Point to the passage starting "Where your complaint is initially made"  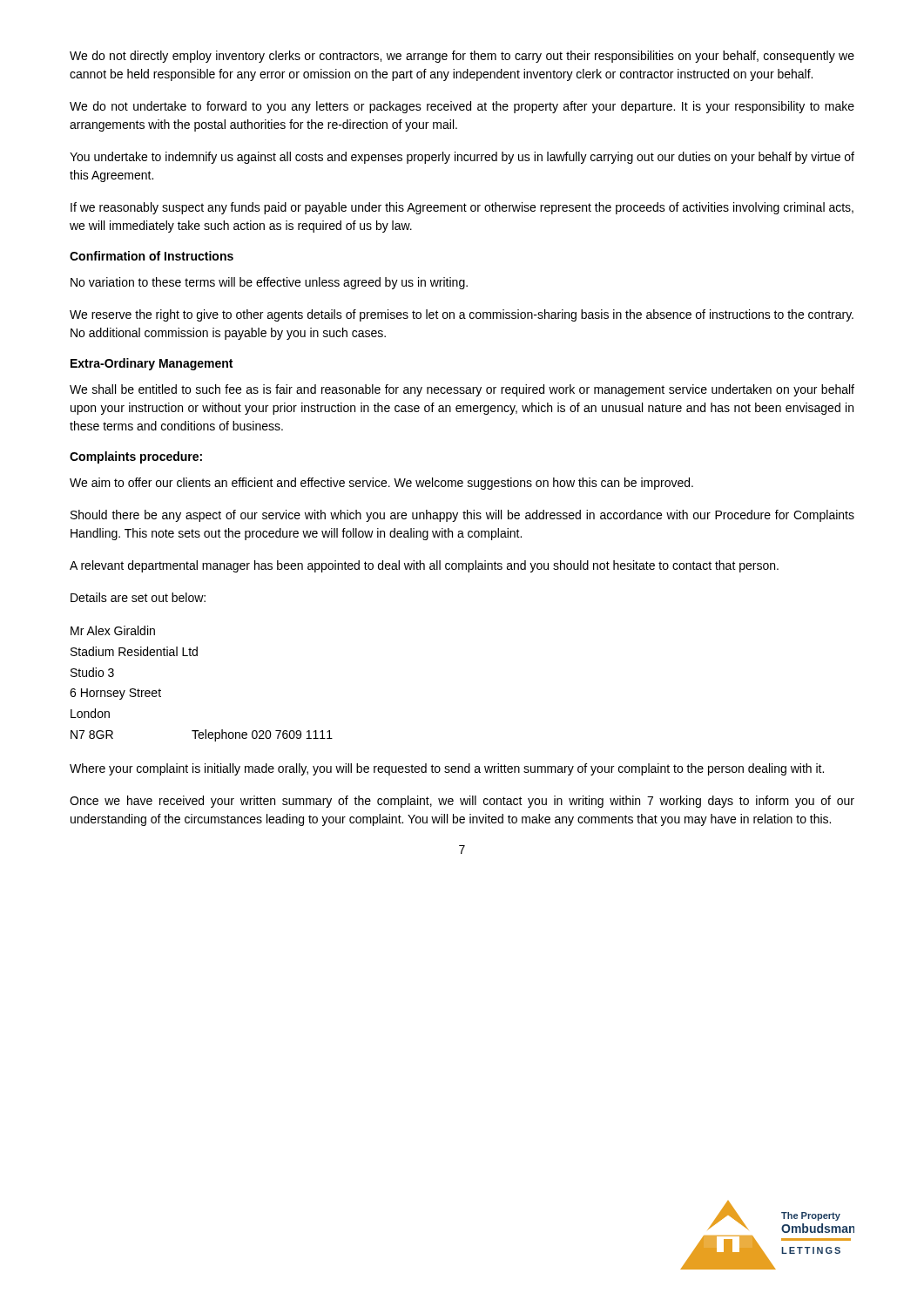[447, 768]
